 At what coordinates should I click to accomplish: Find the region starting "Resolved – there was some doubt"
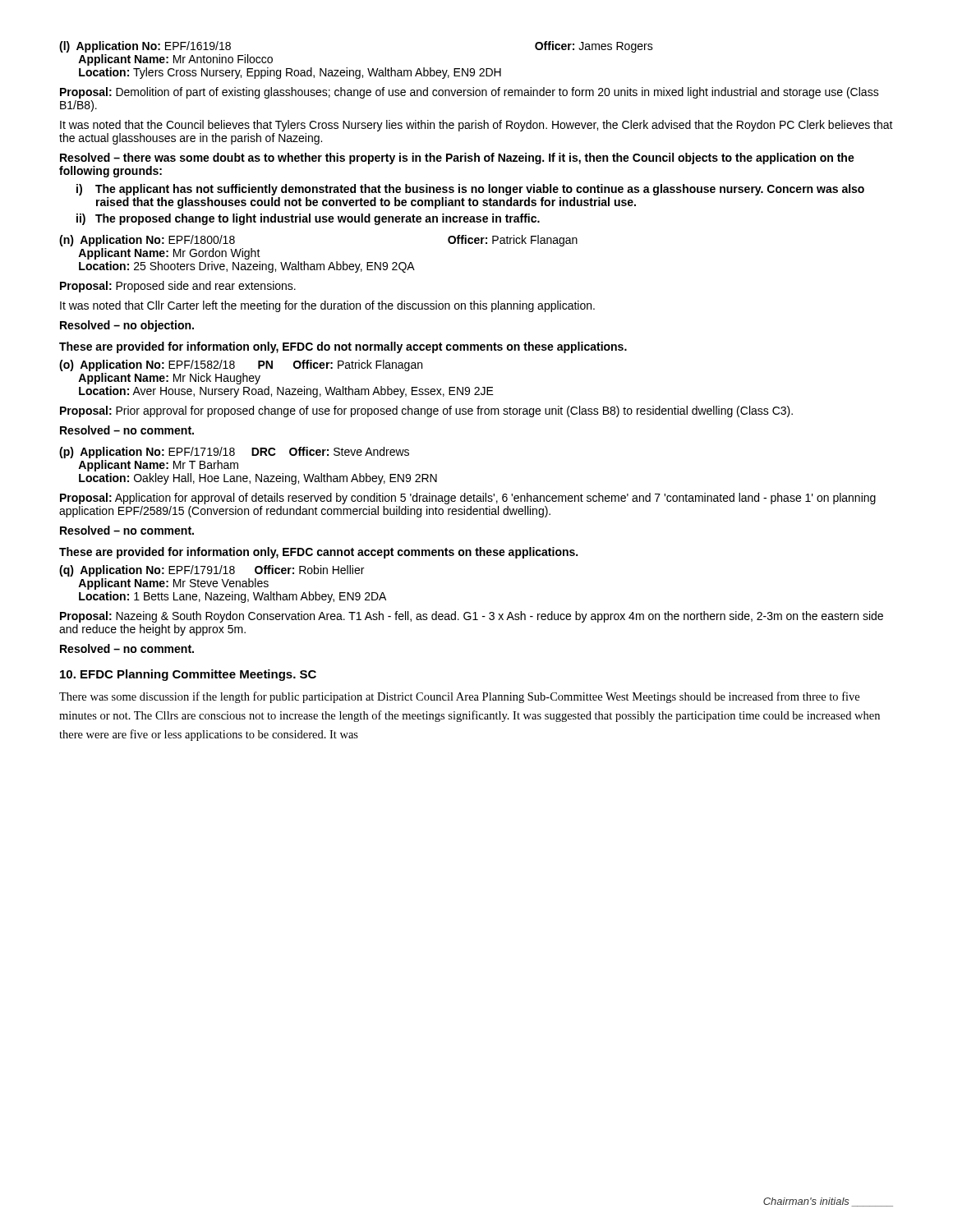tap(457, 164)
